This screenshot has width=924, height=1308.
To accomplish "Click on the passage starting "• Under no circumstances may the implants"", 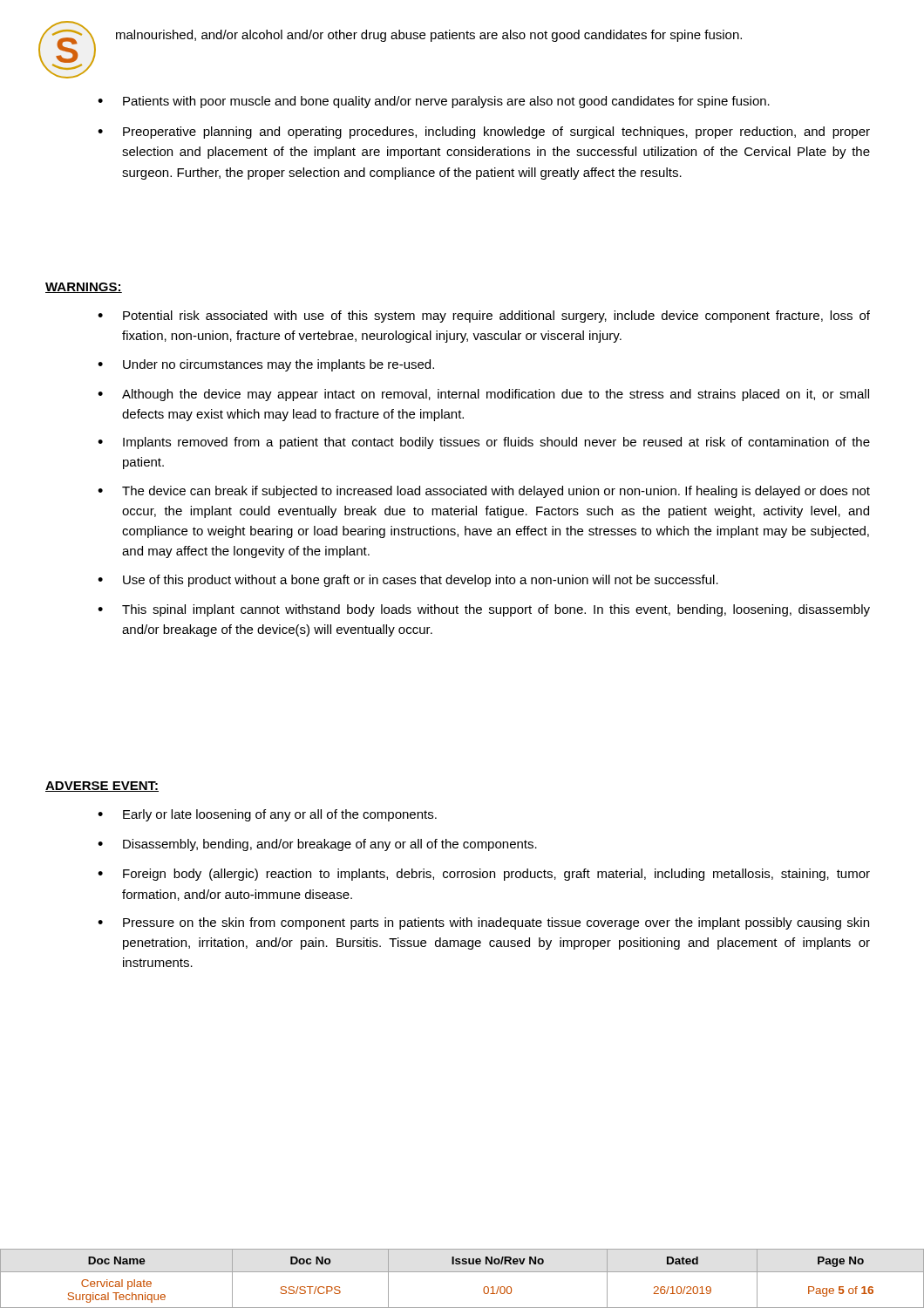I will (266, 365).
